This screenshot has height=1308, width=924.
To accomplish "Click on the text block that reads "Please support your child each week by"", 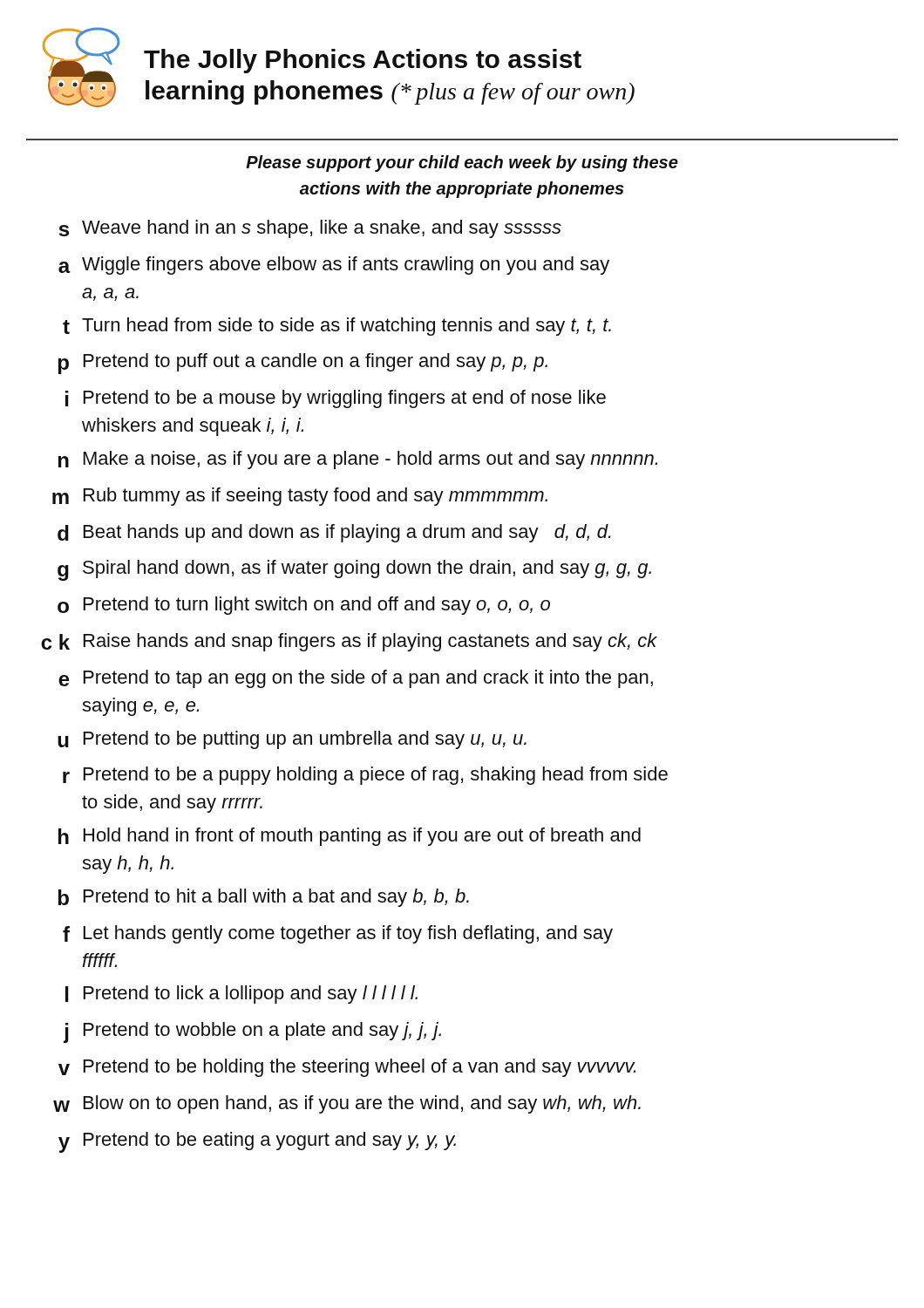I will pyautogui.click(x=462, y=175).
